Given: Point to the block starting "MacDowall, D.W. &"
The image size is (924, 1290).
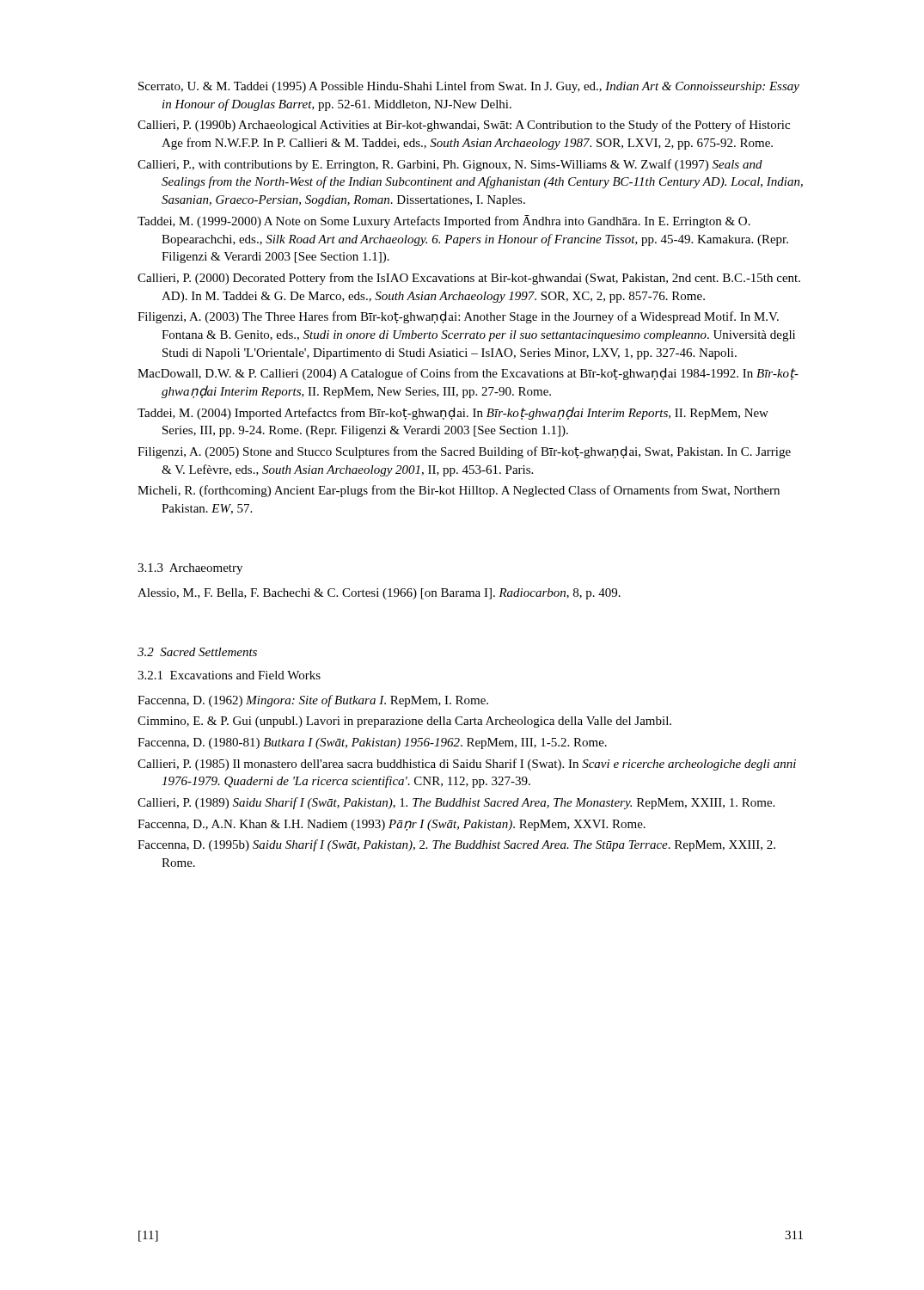Looking at the screenshot, I should click(x=468, y=382).
